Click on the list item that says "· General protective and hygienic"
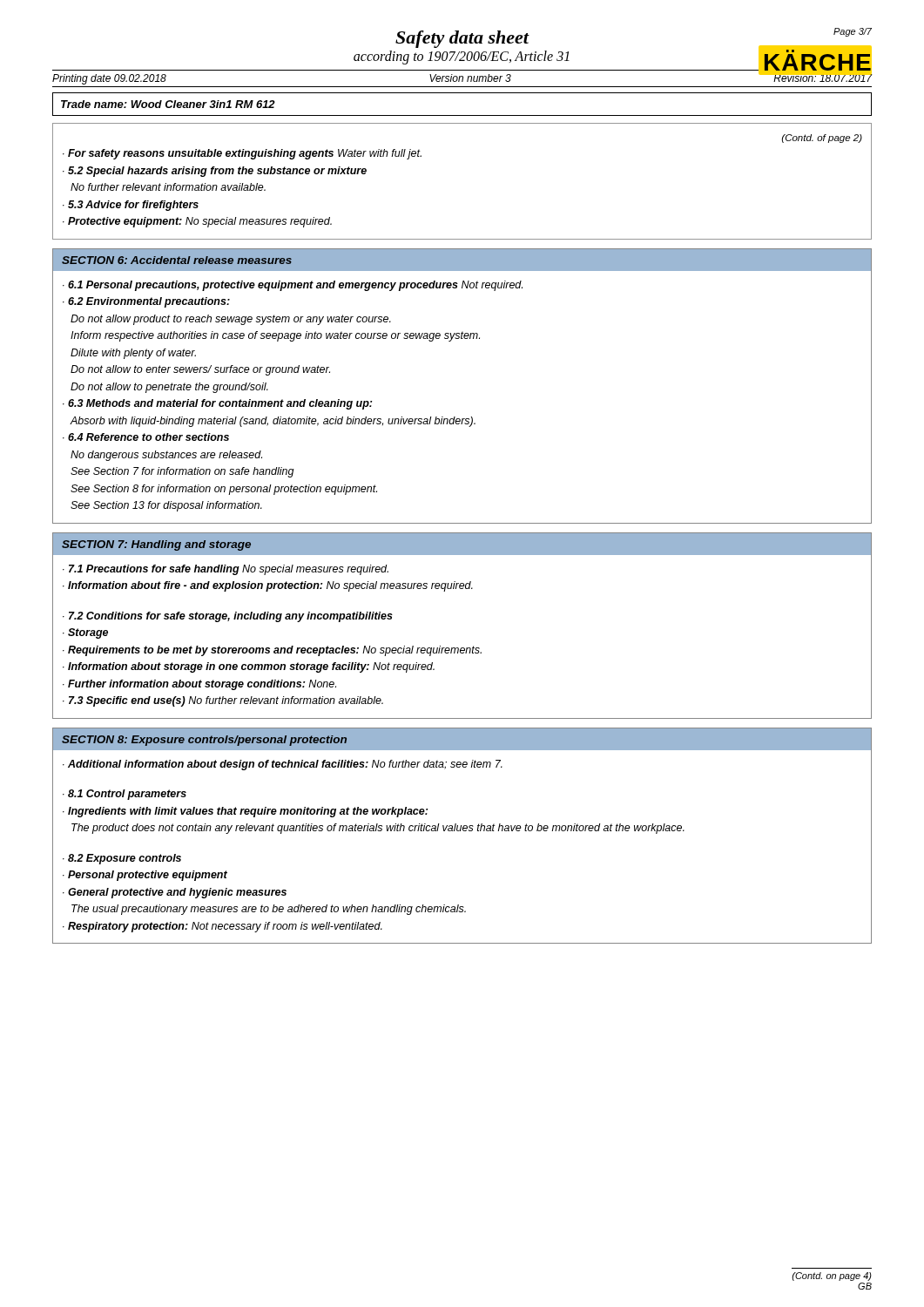This screenshot has width=924, height=1307. click(x=174, y=892)
